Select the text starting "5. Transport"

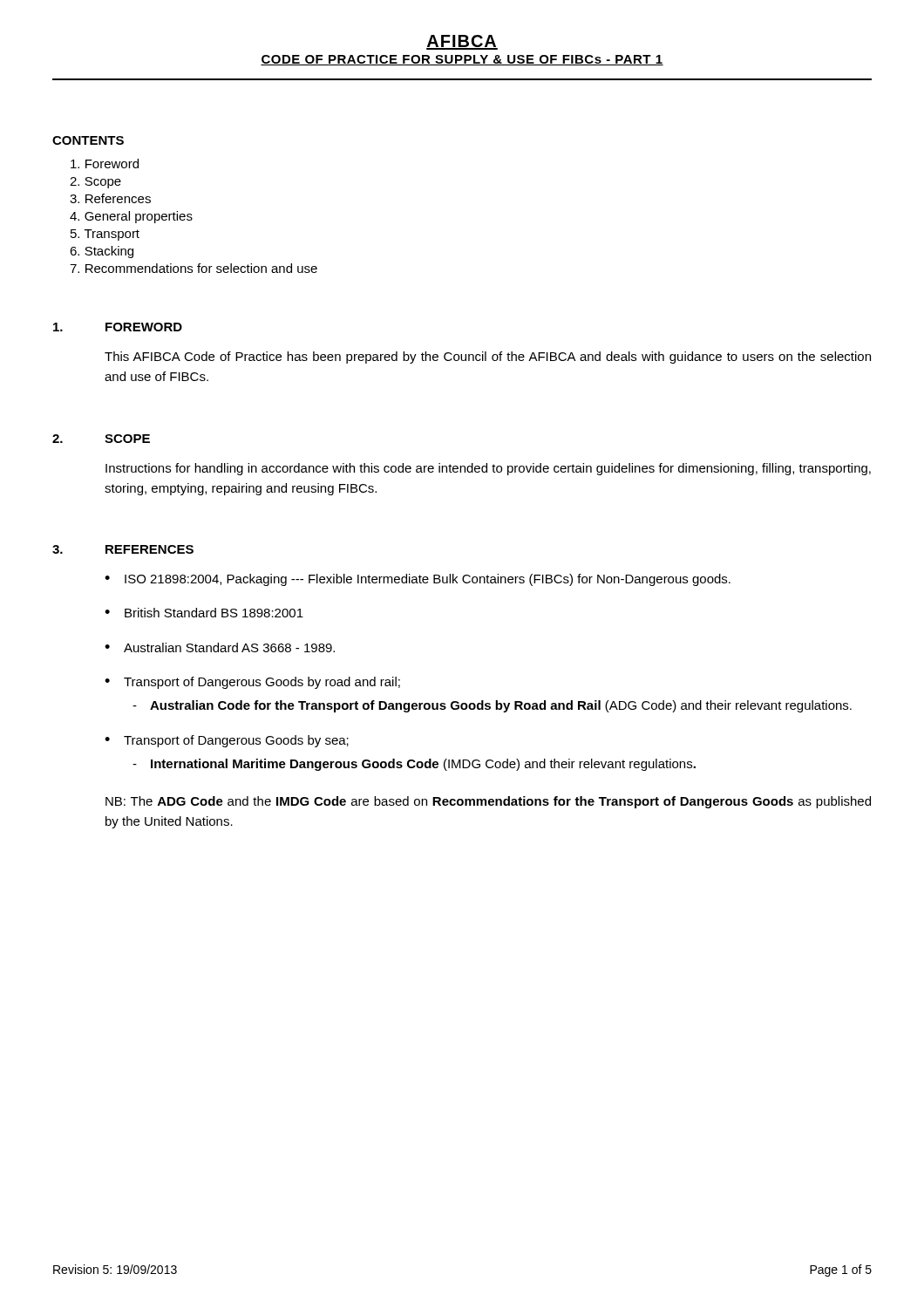[x=105, y=233]
